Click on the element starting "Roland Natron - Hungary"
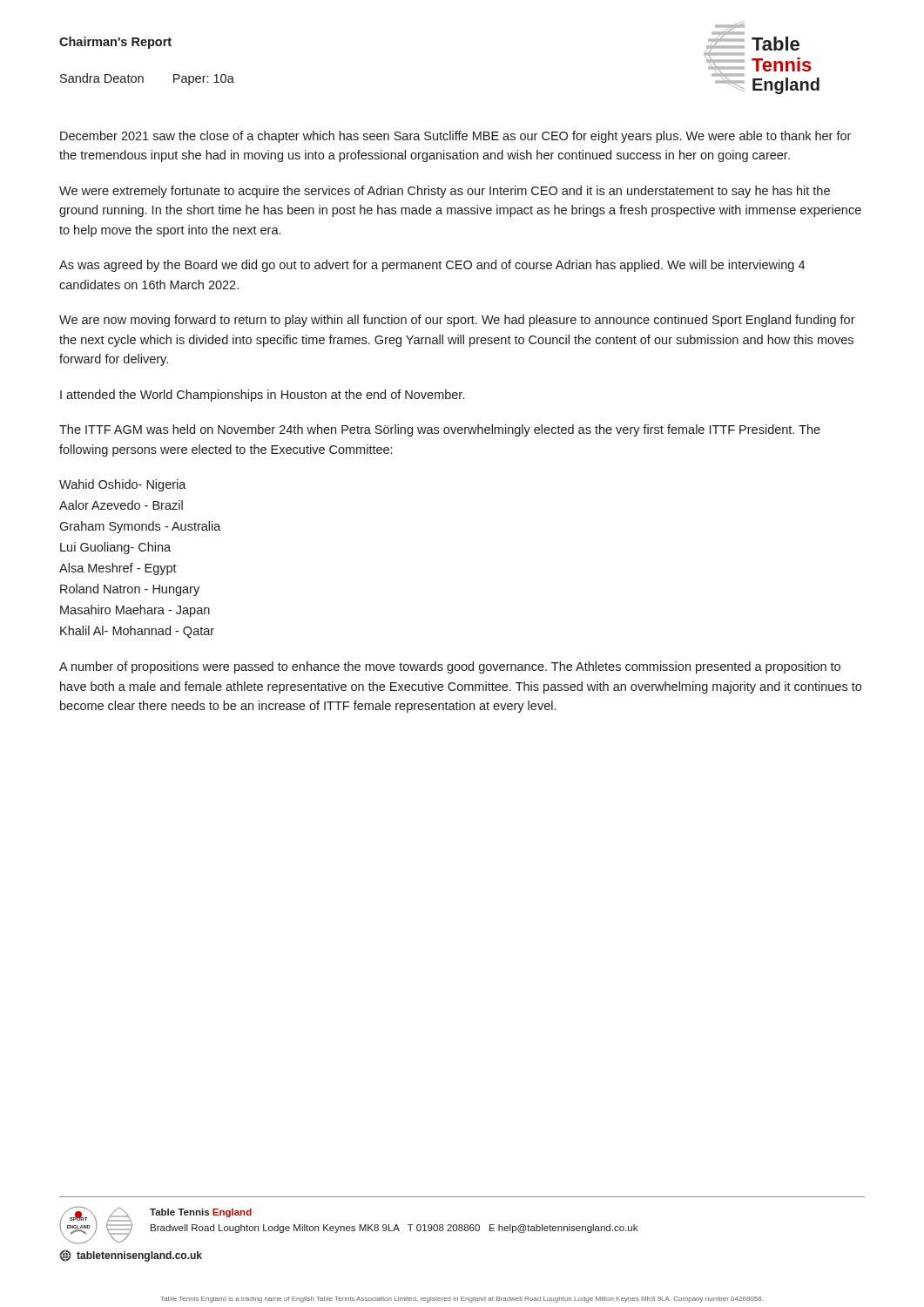The width and height of the screenshot is (924, 1307). click(x=129, y=589)
